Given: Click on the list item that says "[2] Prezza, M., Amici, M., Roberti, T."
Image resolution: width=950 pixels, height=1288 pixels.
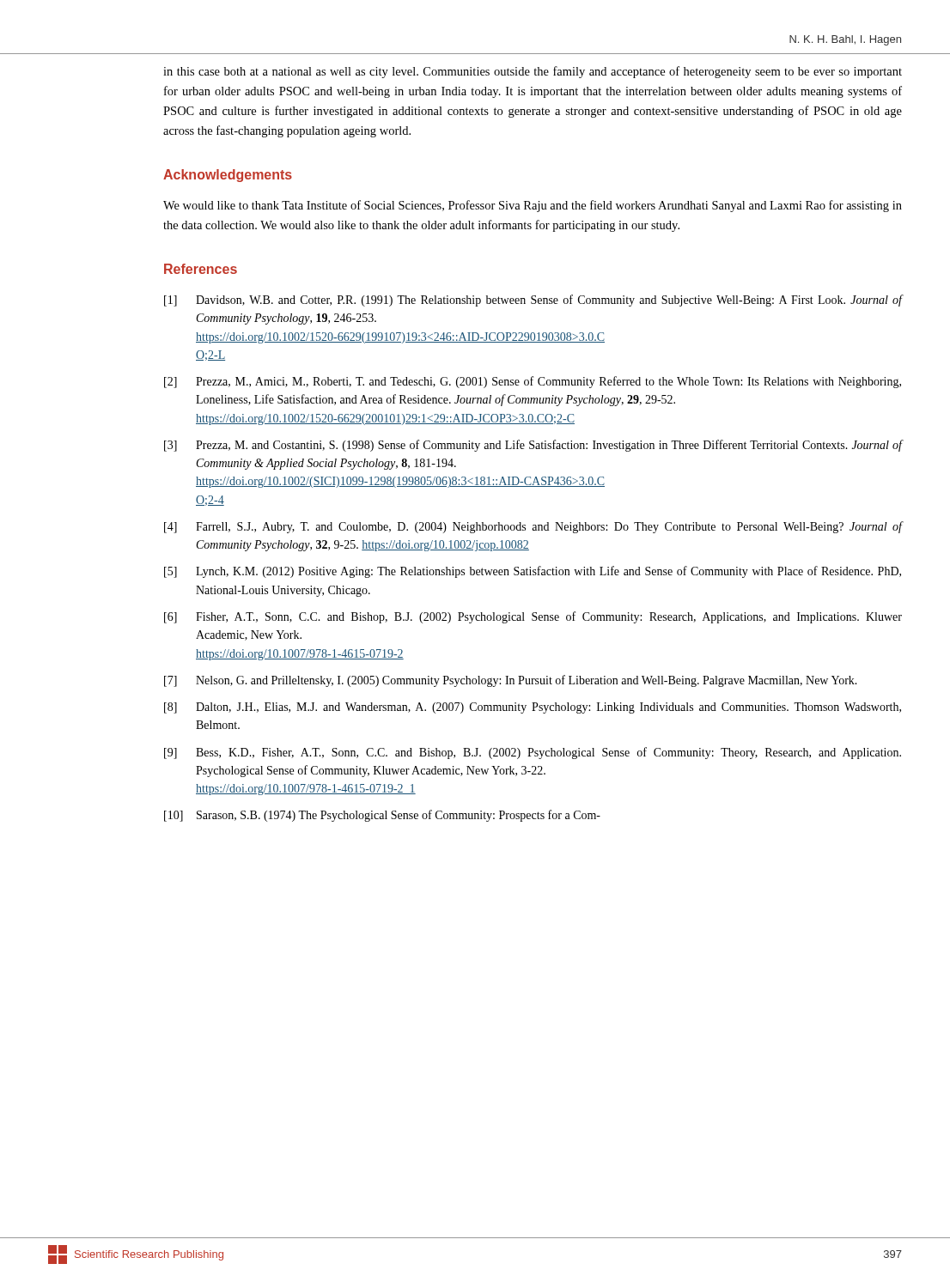Looking at the screenshot, I should (x=533, y=400).
